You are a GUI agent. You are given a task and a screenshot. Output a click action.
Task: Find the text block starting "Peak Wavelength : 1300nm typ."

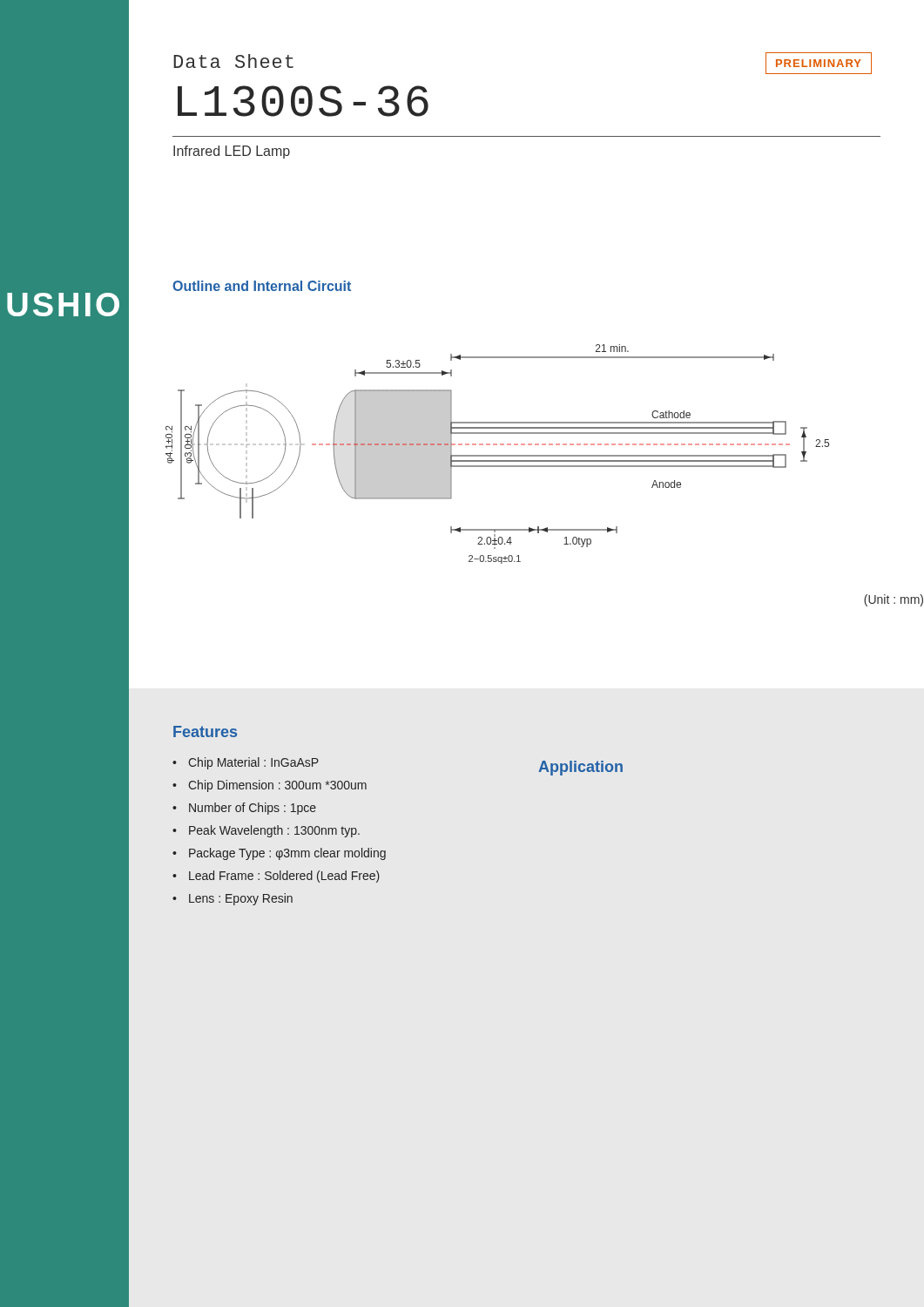point(274,830)
